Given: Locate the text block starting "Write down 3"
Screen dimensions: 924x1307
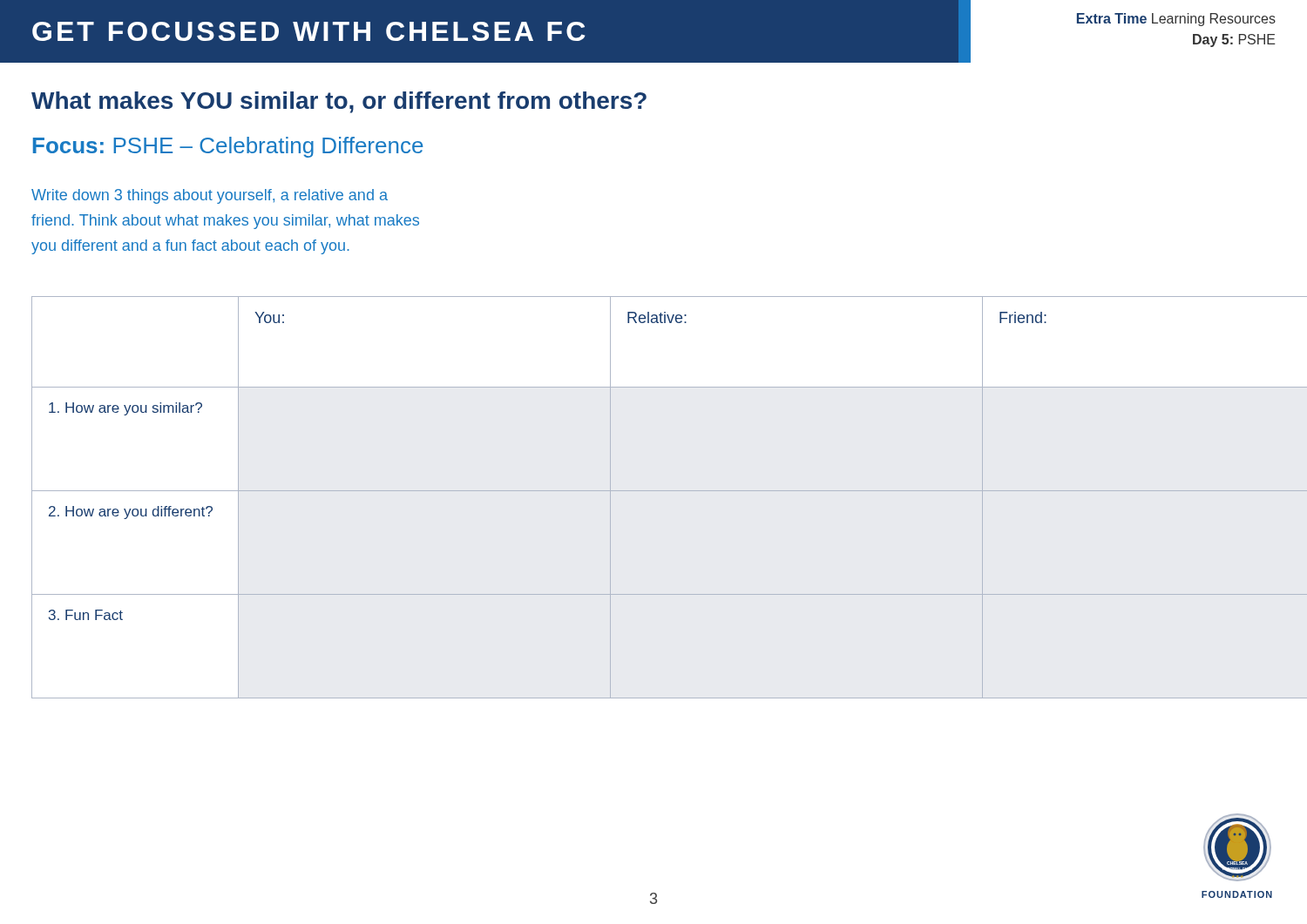Looking at the screenshot, I should coord(226,220).
